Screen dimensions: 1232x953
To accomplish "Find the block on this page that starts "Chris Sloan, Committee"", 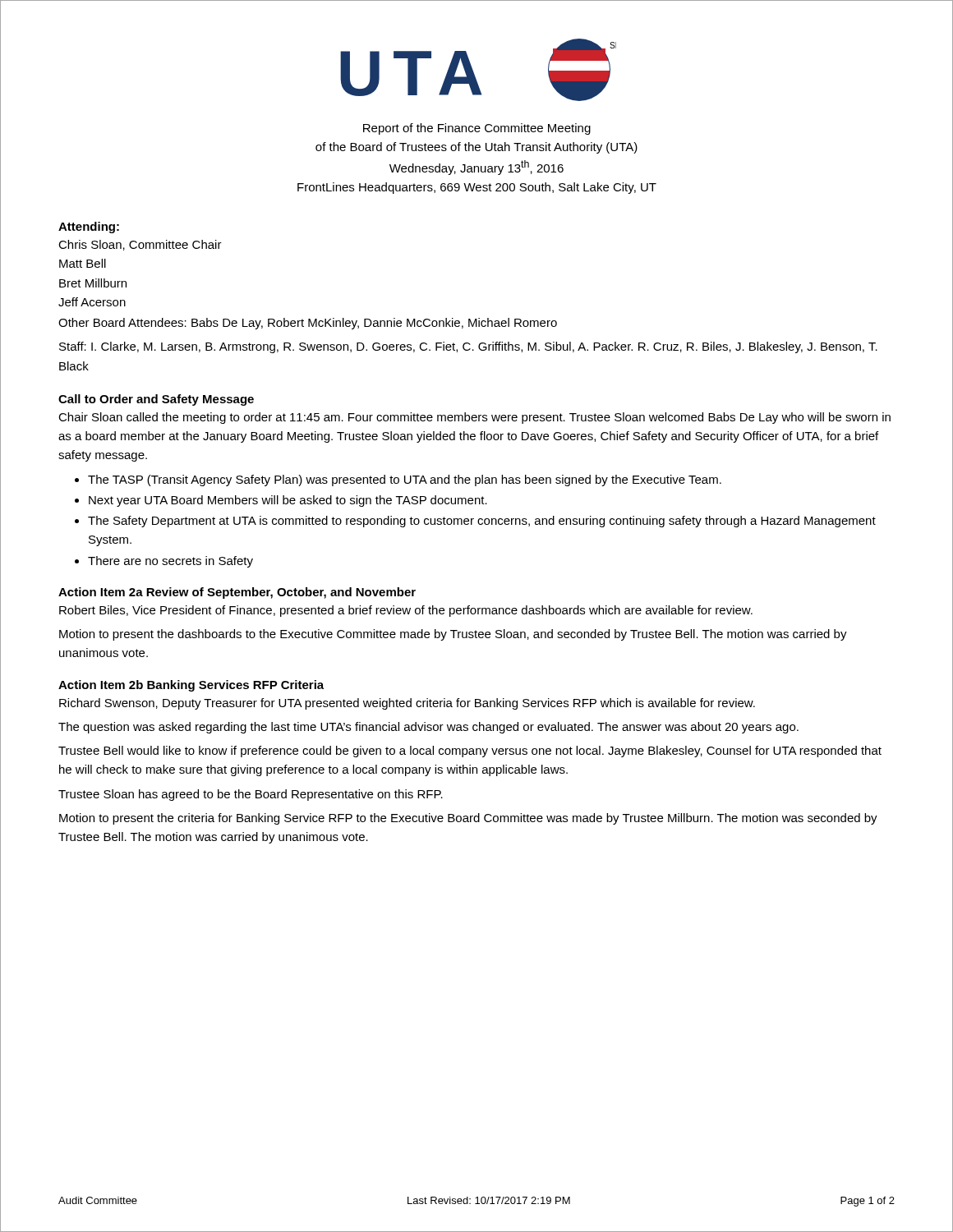I will pos(140,245).
